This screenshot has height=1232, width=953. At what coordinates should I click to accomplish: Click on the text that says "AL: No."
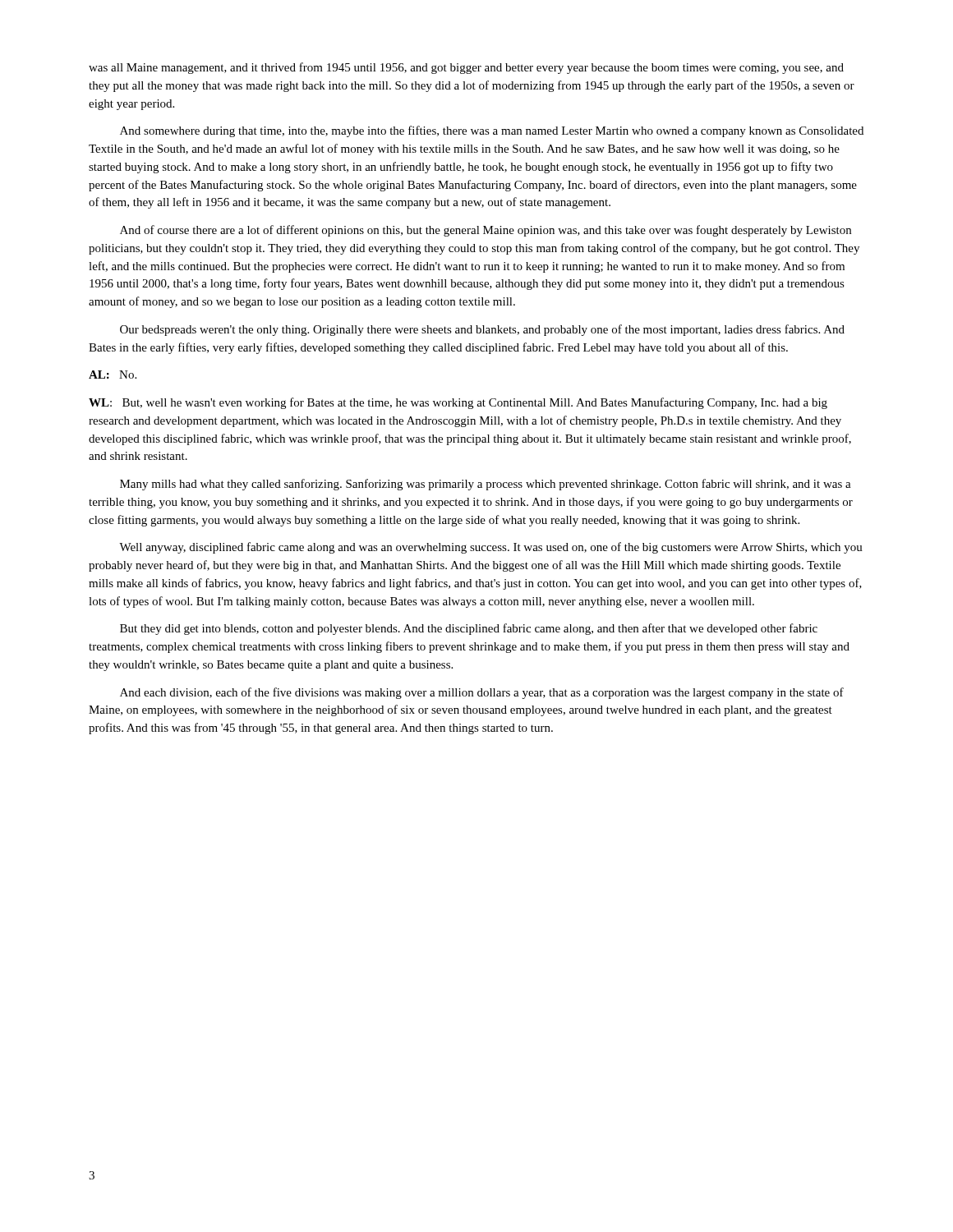96,375
